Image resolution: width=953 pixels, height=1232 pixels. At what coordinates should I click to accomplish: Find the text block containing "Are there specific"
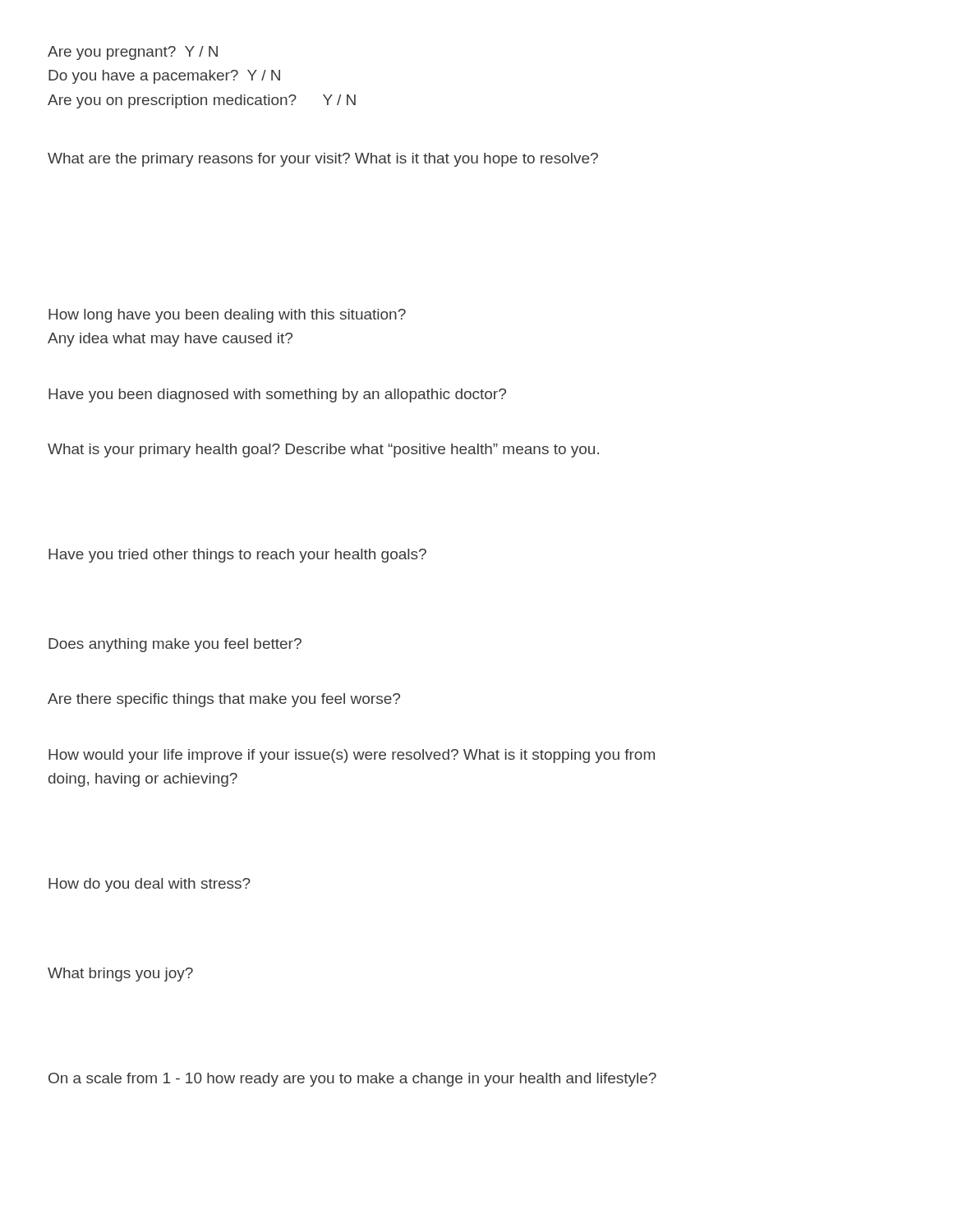click(x=224, y=699)
